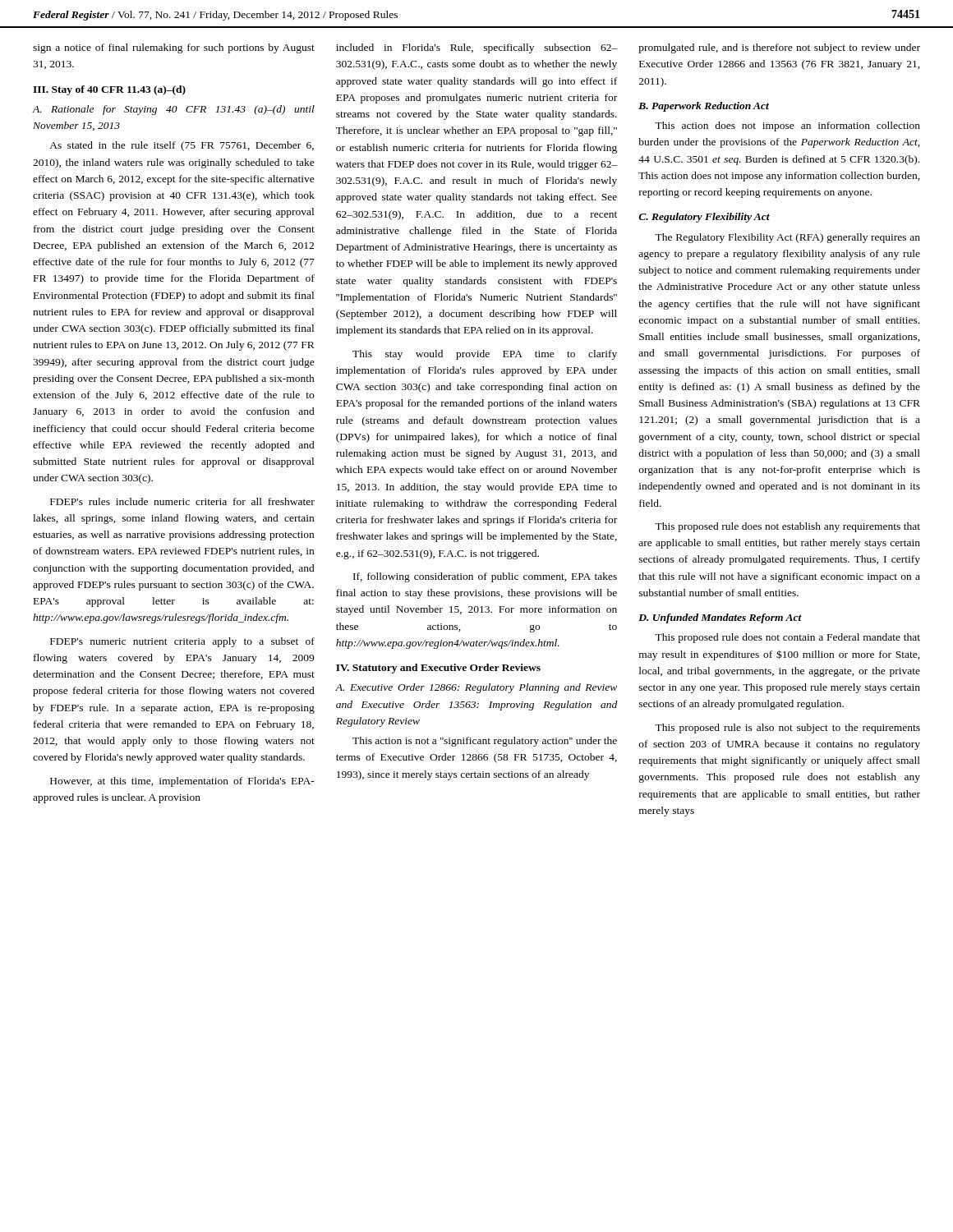This screenshot has height=1232, width=953.
Task: Point to the block beginning "included in Florida's"
Action: pos(476,189)
